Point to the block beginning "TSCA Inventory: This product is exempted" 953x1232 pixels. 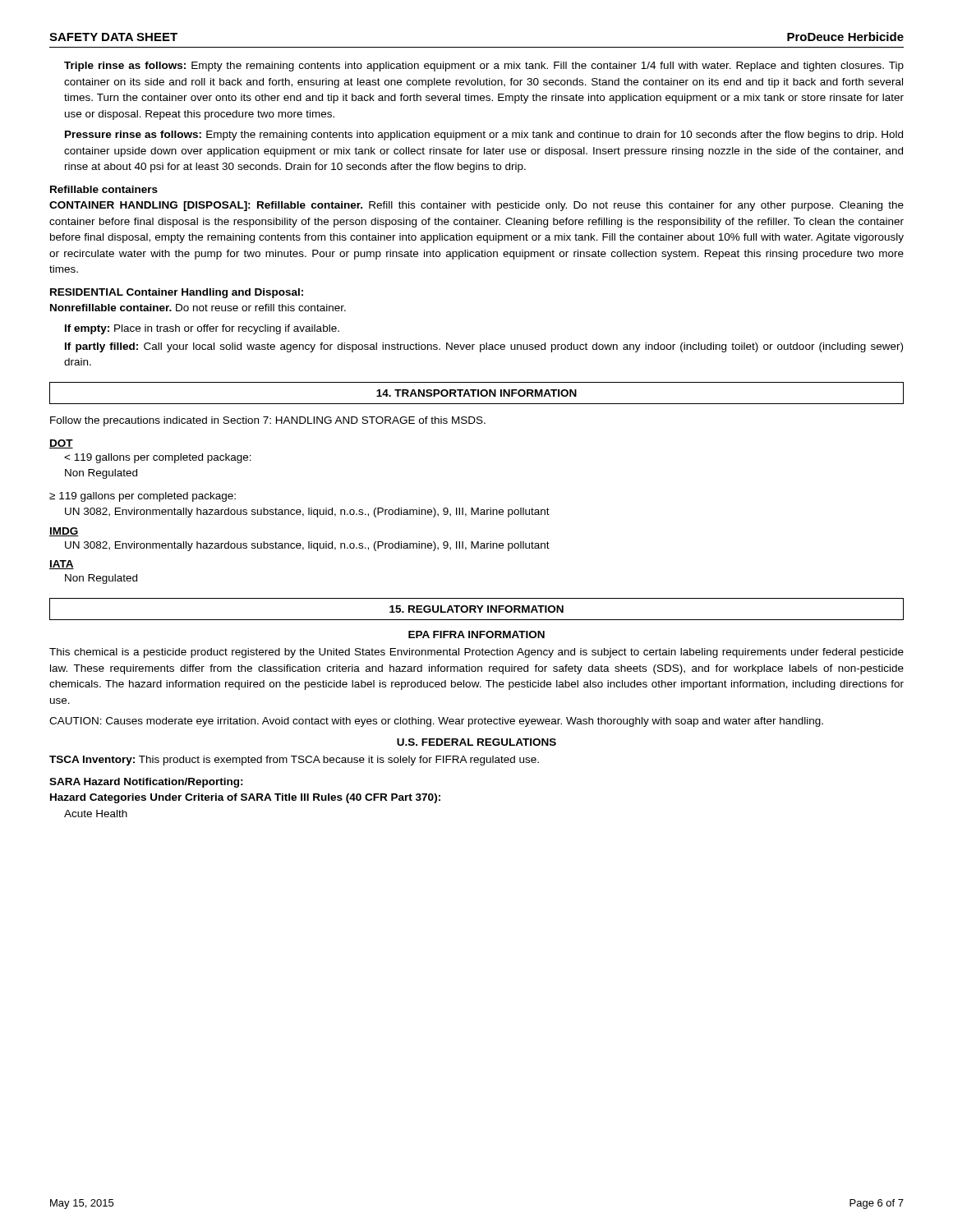click(295, 759)
